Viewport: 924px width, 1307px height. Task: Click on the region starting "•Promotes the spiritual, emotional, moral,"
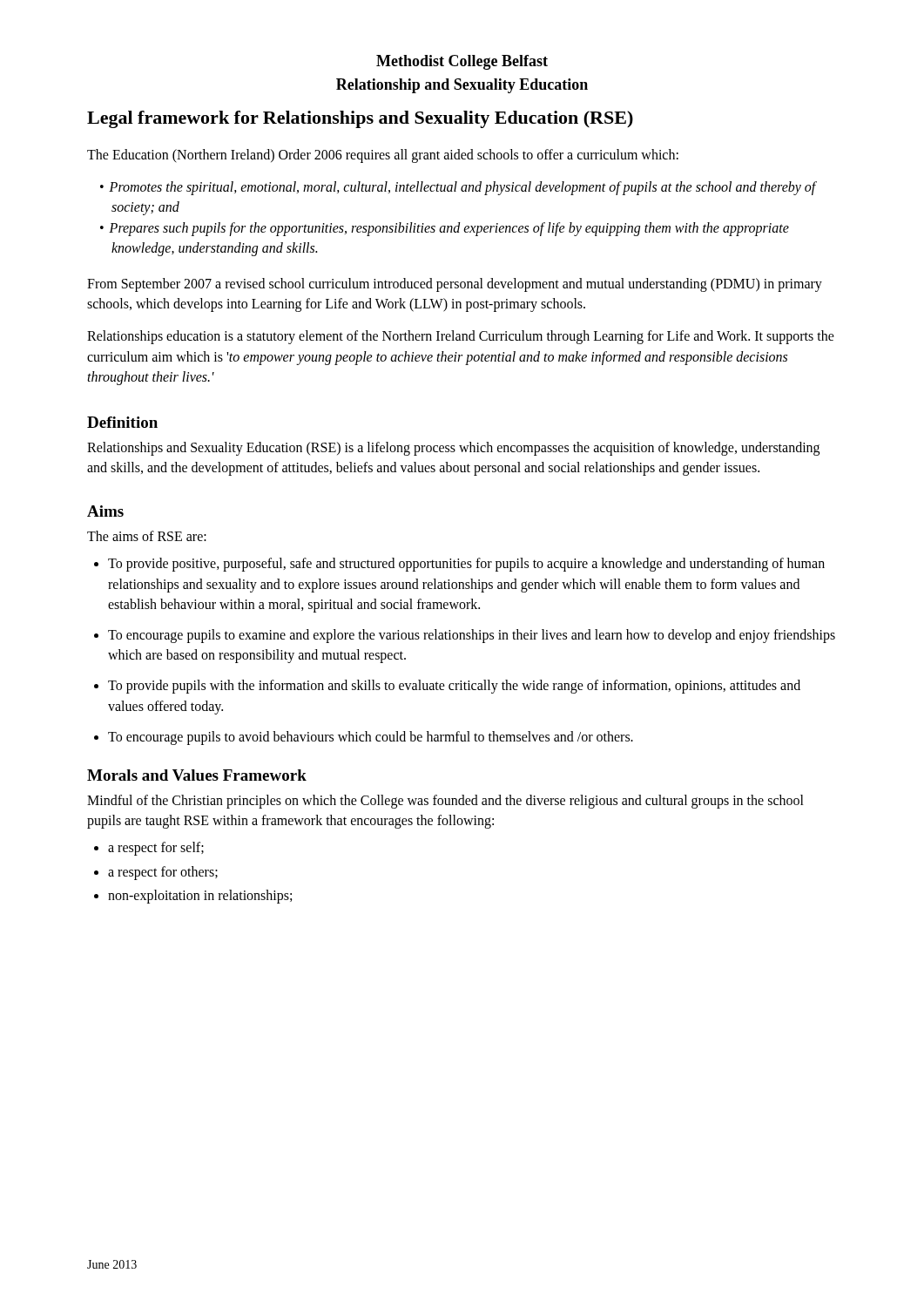tap(457, 197)
